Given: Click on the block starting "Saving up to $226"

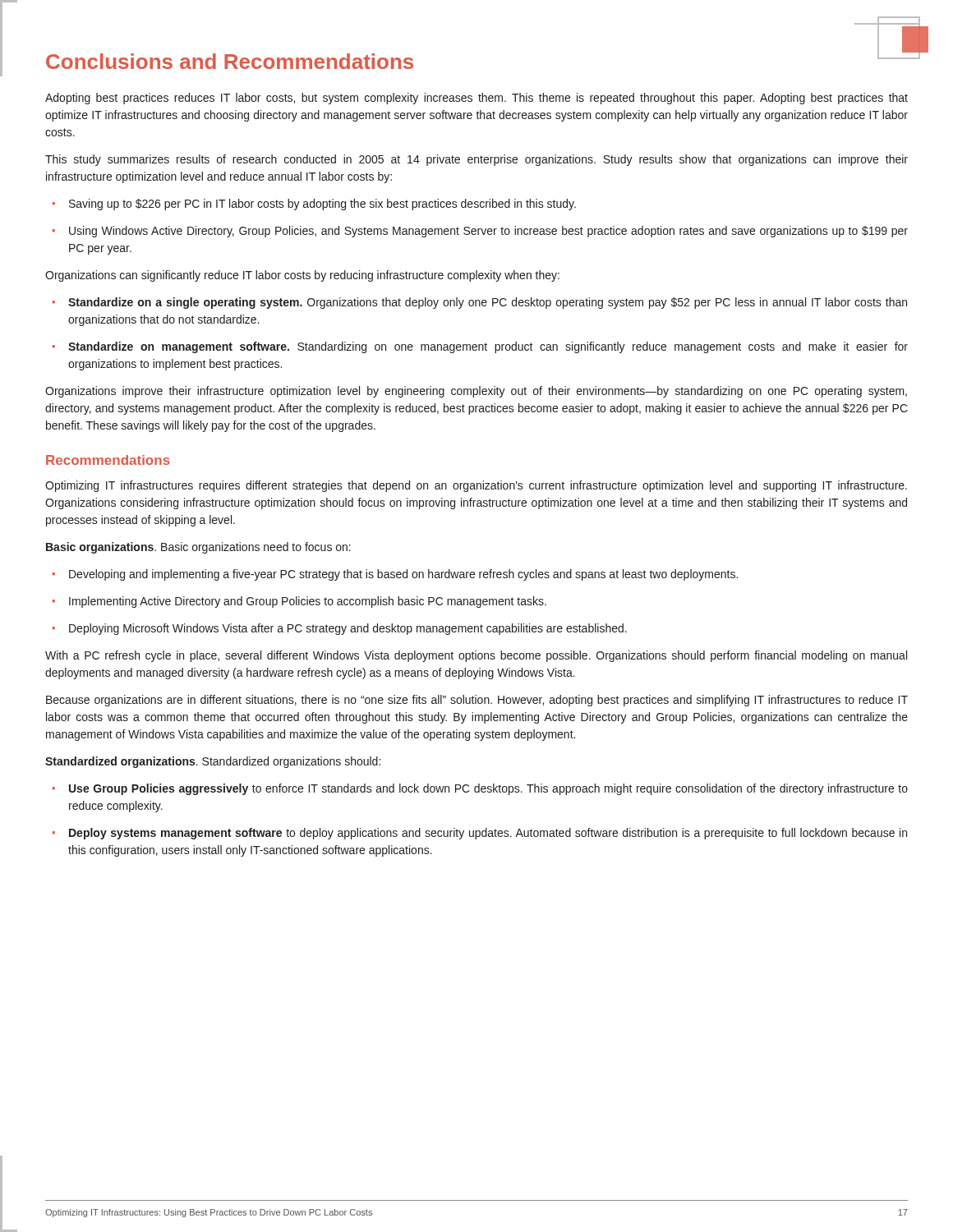Looking at the screenshot, I should click(x=476, y=204).
